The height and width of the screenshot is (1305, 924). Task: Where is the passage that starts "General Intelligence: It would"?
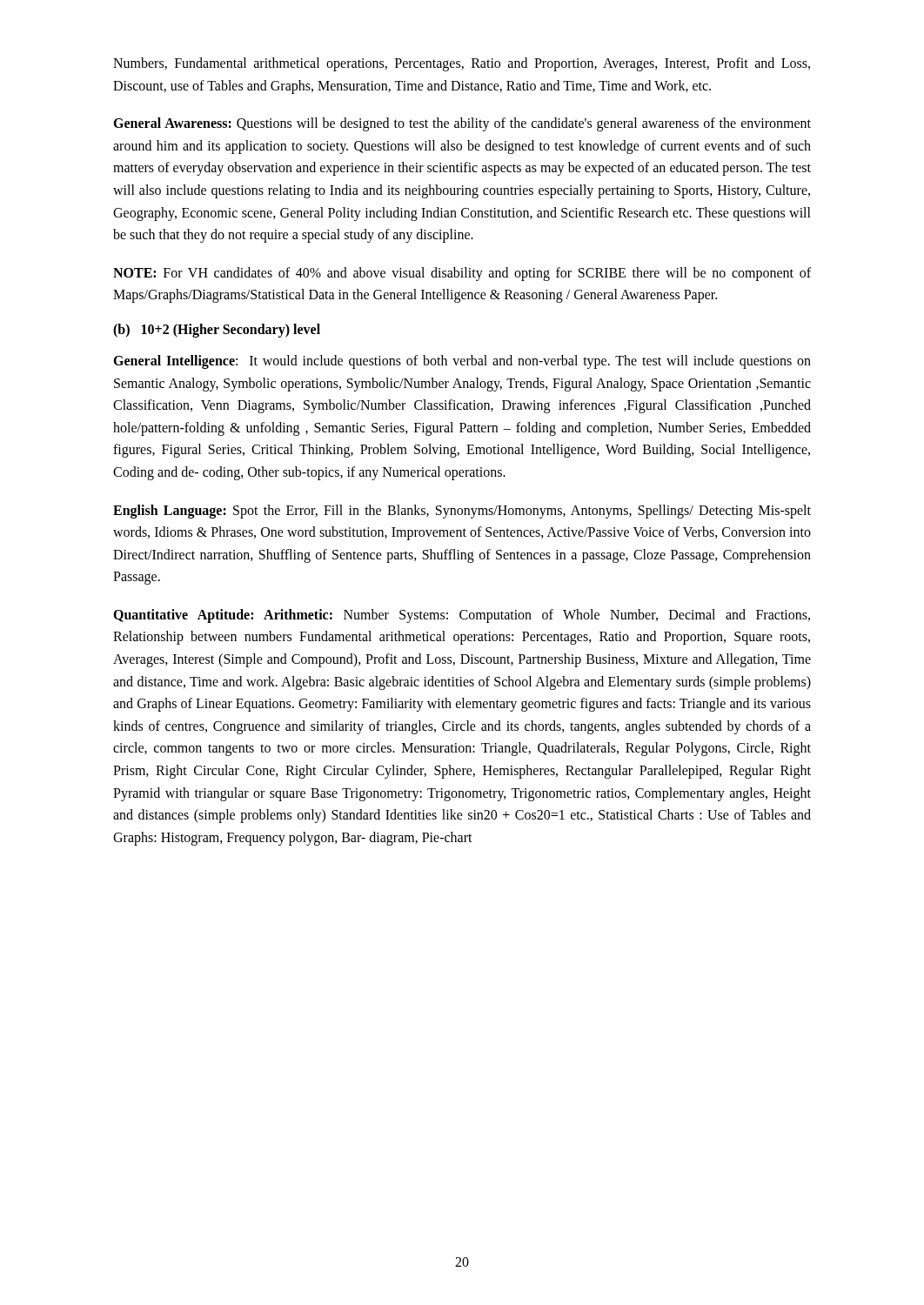(x=462, y=416)
